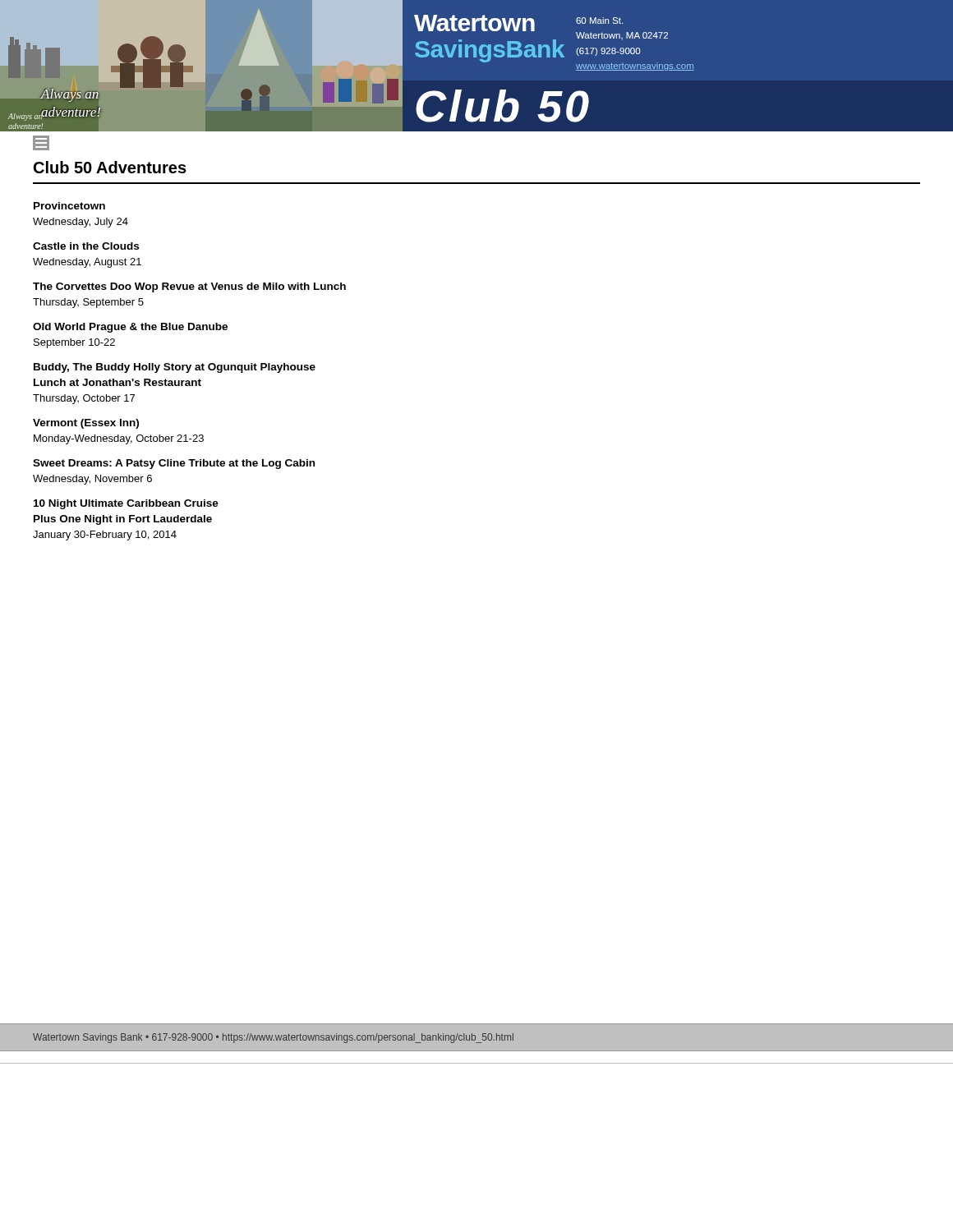Find the illustration
The height and width of the screenshot is (1232, 953).
point(476,66)
